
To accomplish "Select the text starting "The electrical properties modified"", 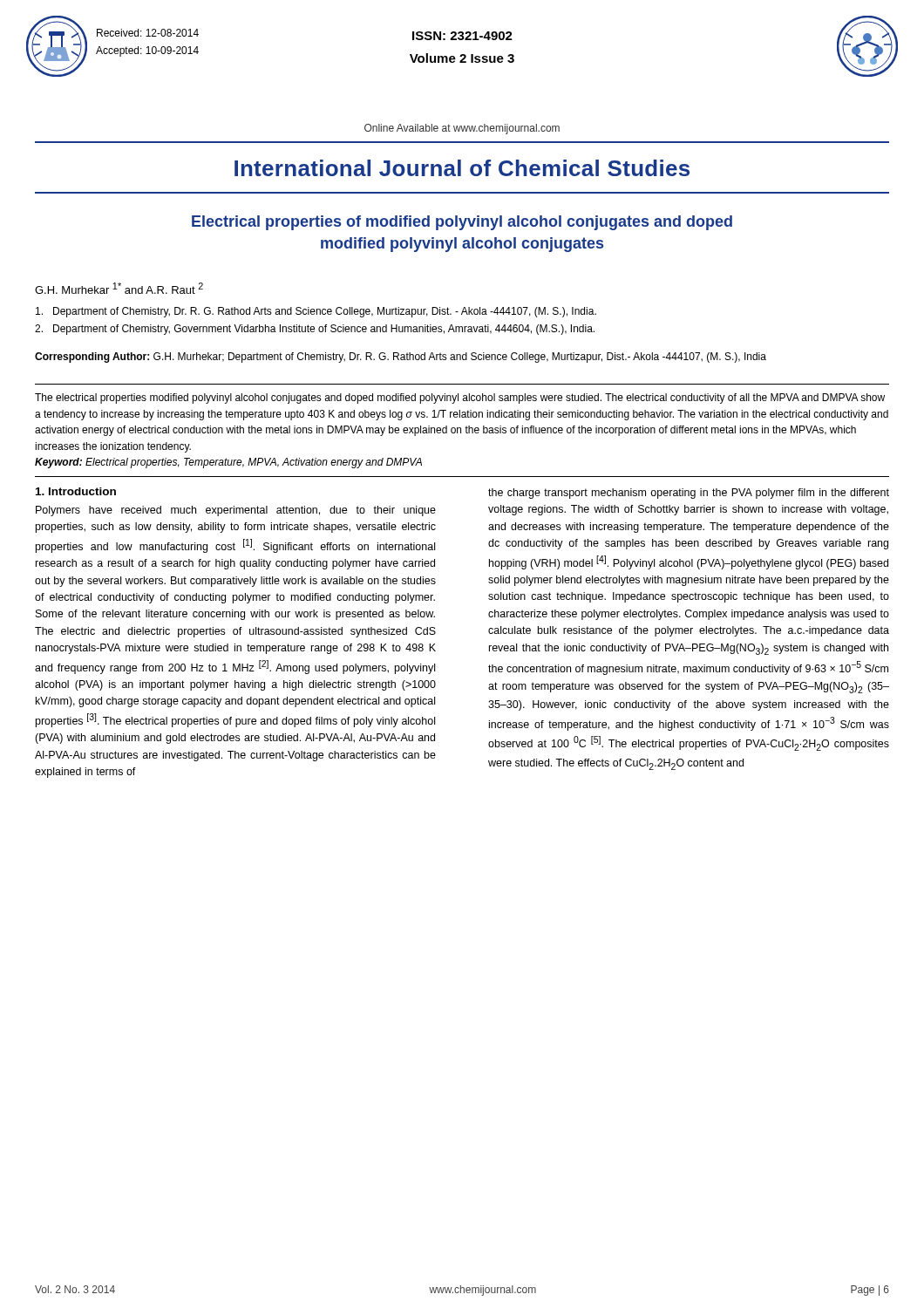I will pos(462,430).
